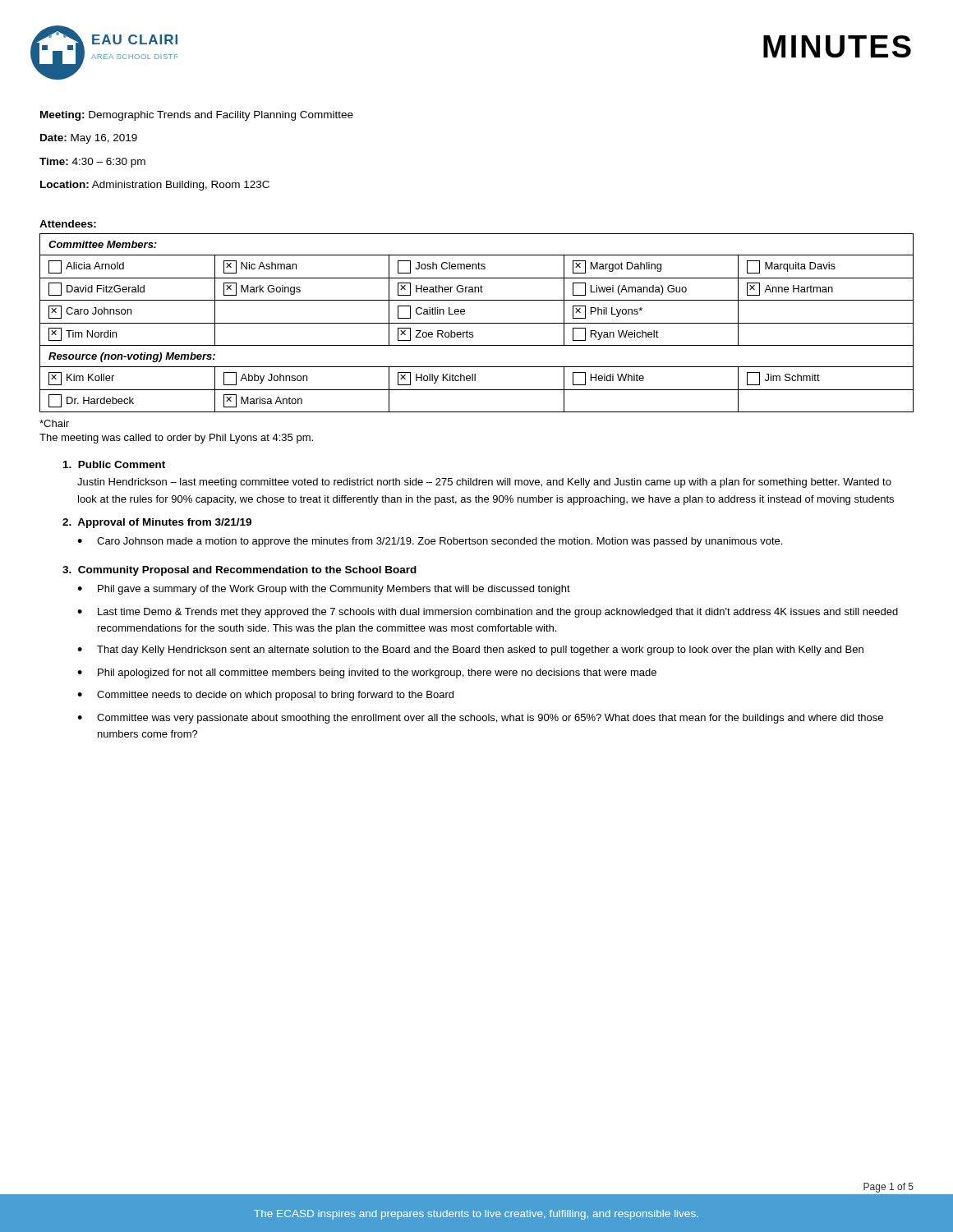
Task: Point to the element starting "The meeting was called"
Action: [177, 438]
